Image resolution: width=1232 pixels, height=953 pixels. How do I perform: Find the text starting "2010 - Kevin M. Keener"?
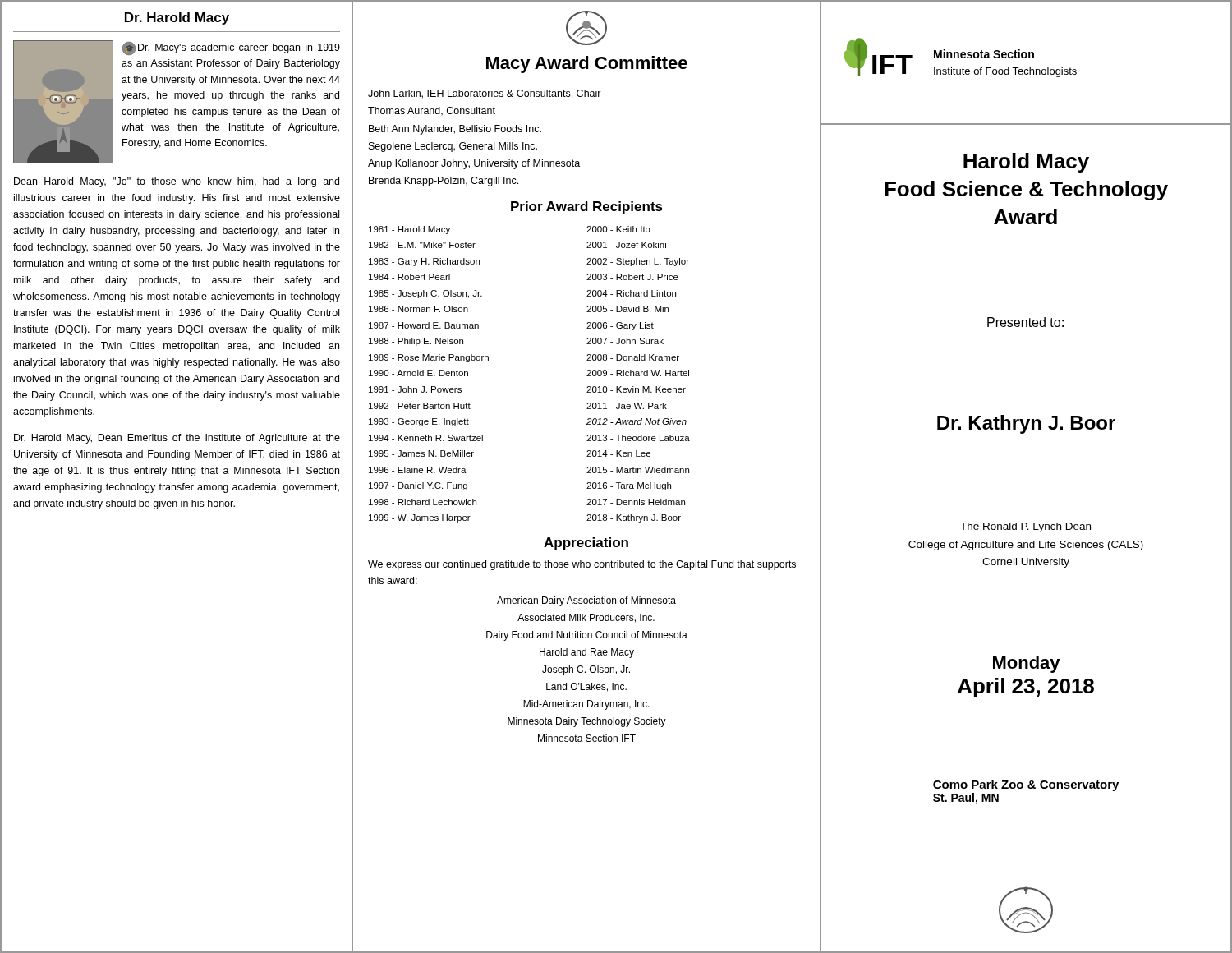[x=636, y=389]
